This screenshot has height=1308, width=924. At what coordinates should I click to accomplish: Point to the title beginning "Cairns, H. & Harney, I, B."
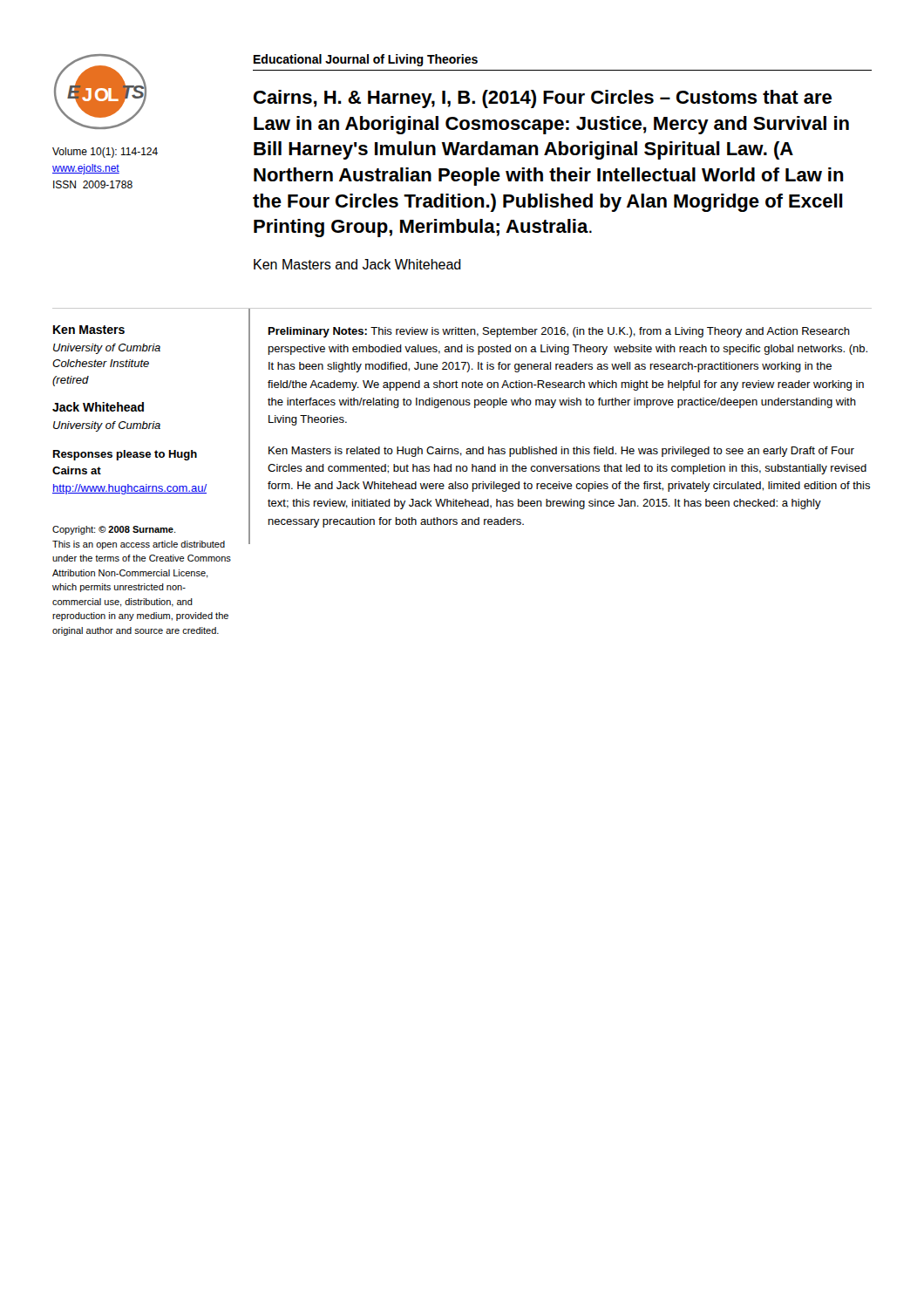pyautogui.click(x=551, y=162)
